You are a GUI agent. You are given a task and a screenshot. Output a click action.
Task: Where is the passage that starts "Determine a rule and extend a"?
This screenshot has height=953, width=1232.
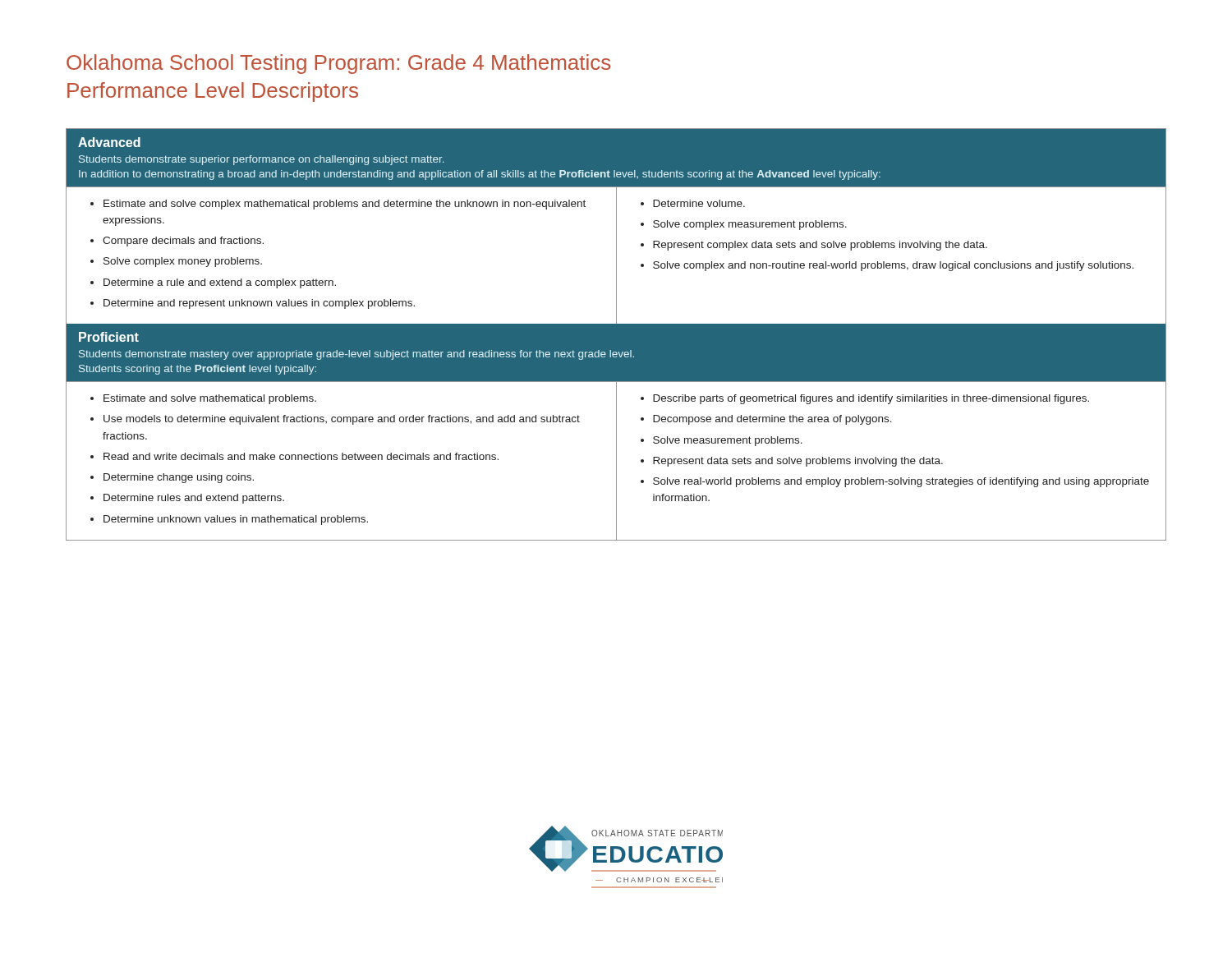(x=220, y=282)
